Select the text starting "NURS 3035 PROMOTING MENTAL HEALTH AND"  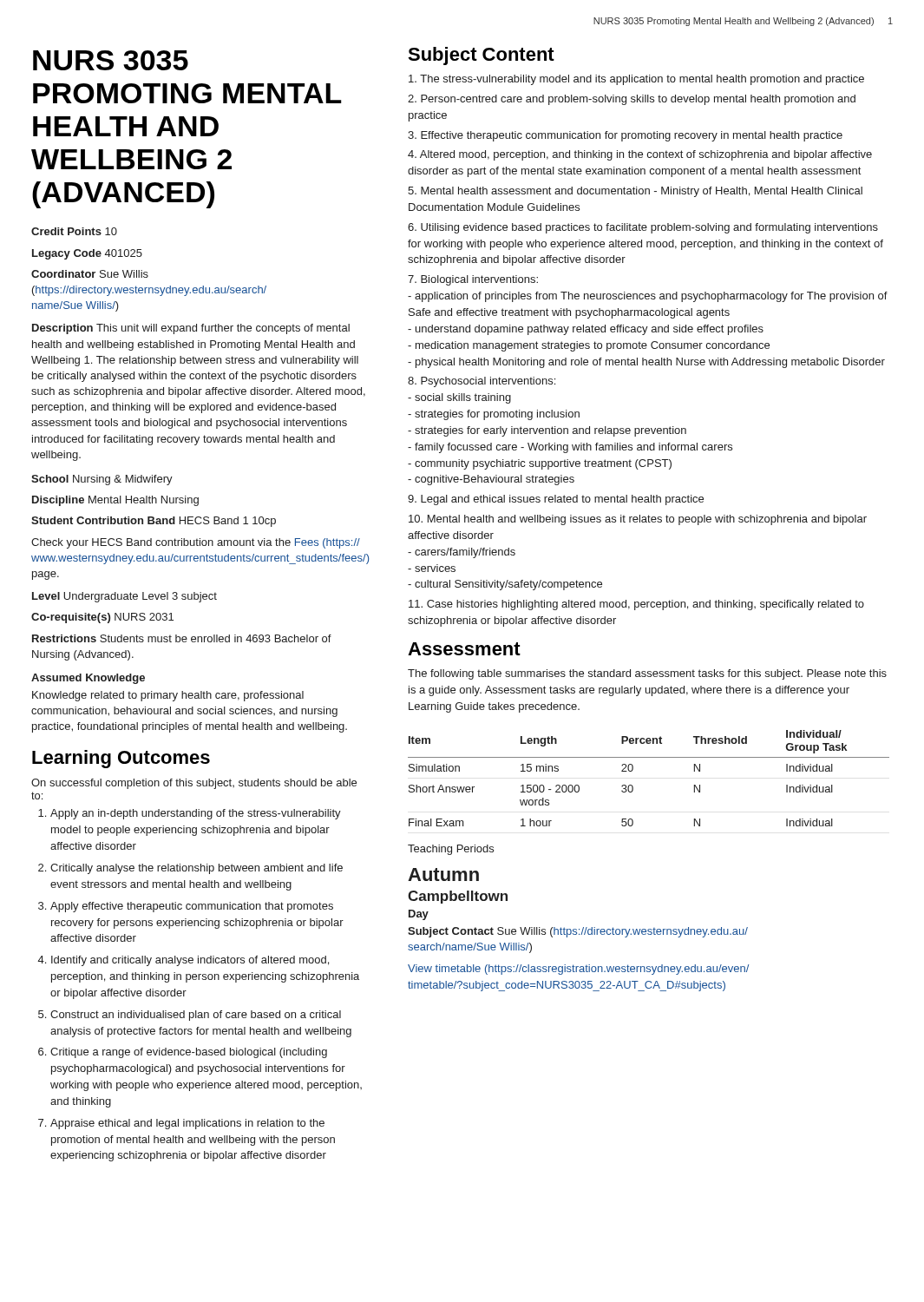(200, 126)
